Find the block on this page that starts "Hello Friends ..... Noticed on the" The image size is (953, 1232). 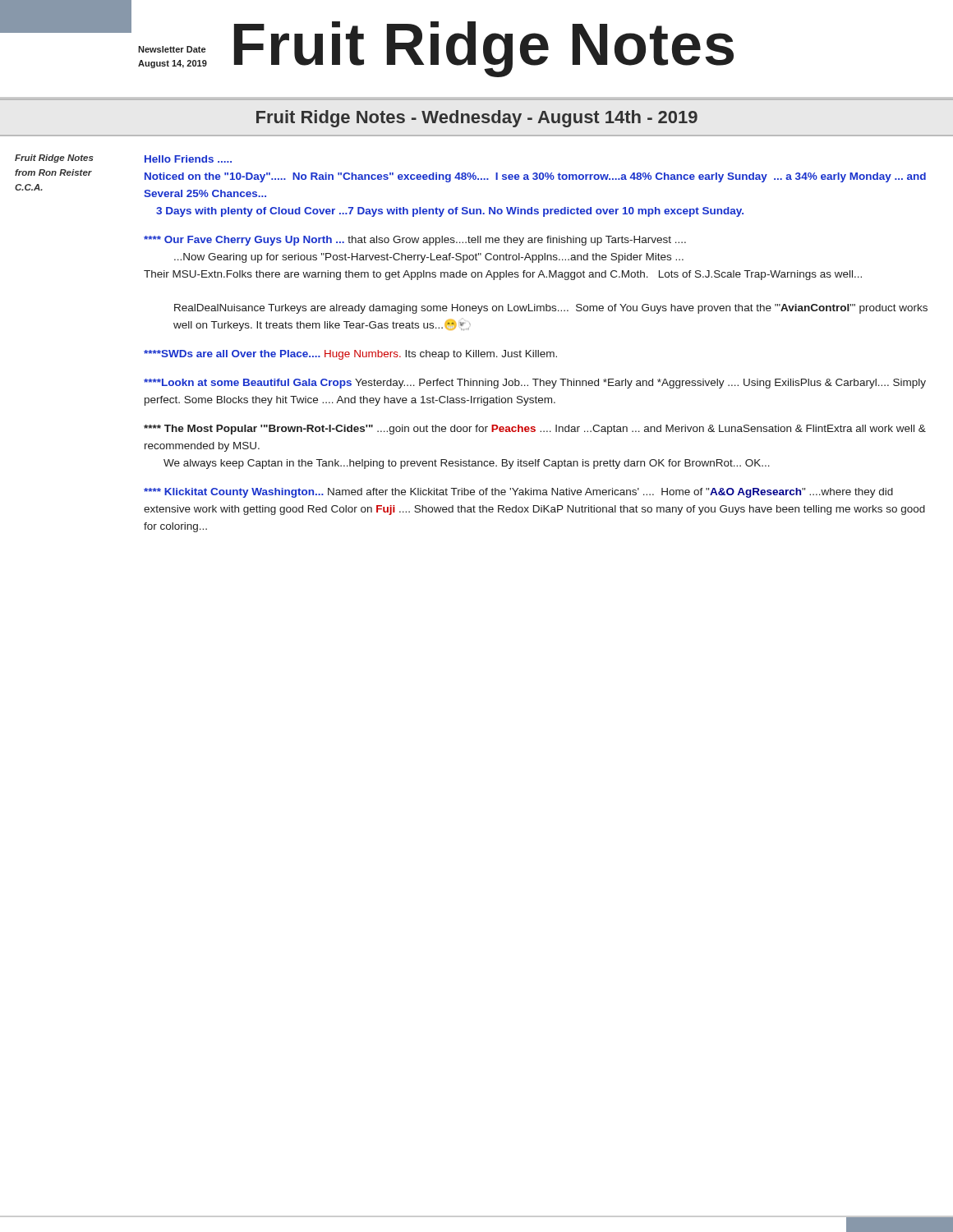click(535, 185)
